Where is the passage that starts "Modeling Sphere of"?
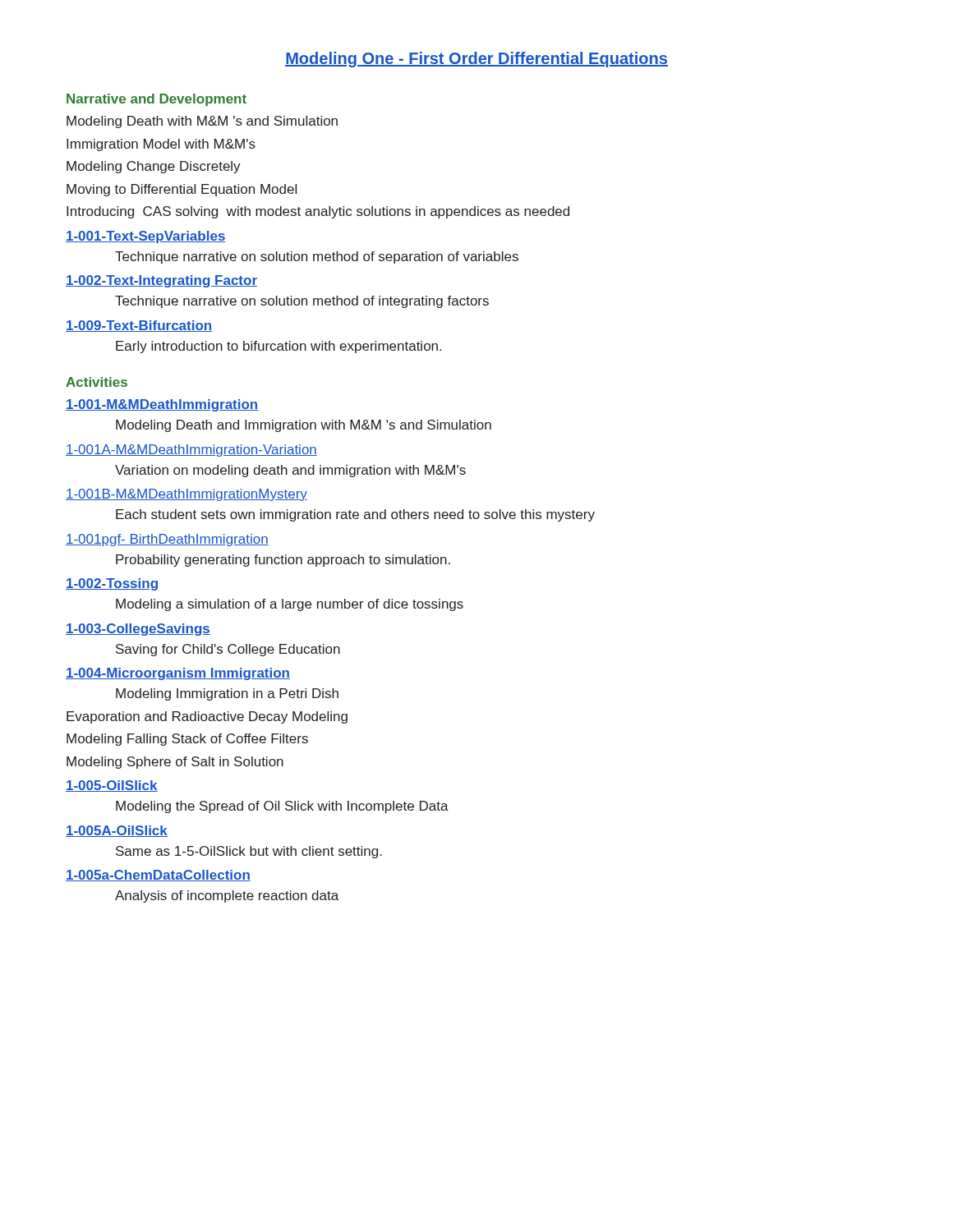The height and width of the screenshot is (1232, 953). (x=175, y=761)
